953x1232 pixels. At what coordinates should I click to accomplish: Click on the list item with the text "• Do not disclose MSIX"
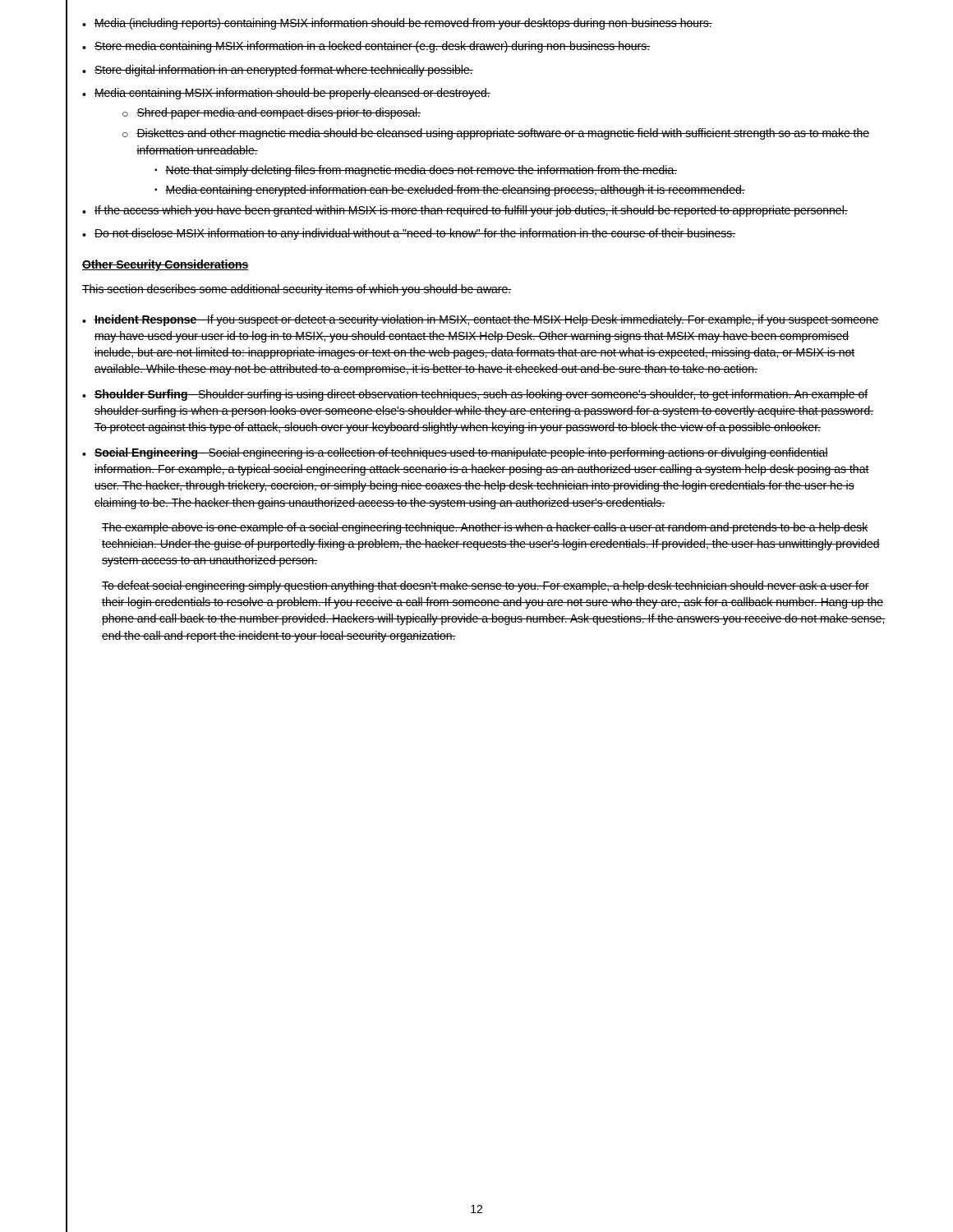(409, 234)
